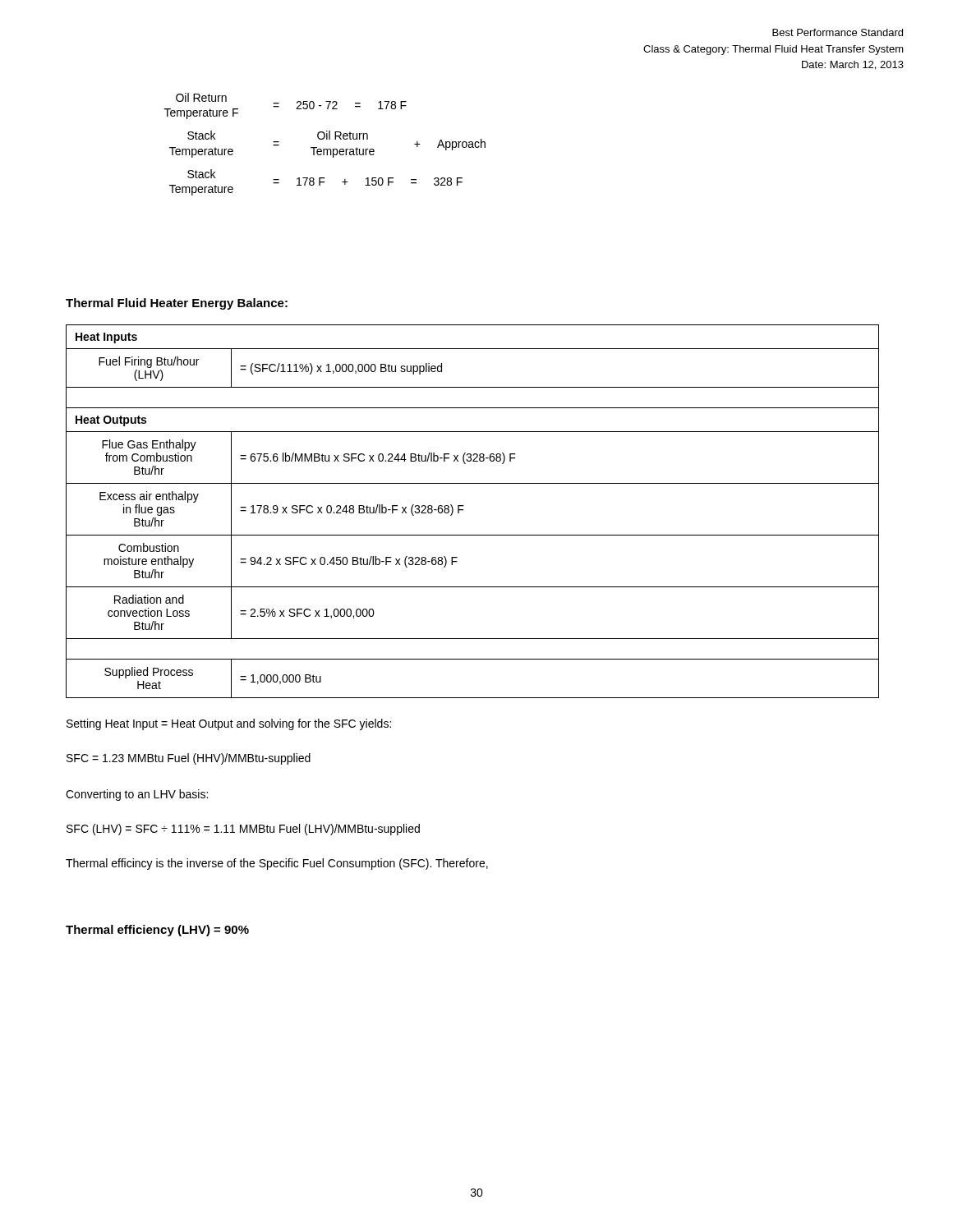
Task: Locate the text that says "Thermal efficiency (LHV) = 90%"
Action: coord(157,929)
